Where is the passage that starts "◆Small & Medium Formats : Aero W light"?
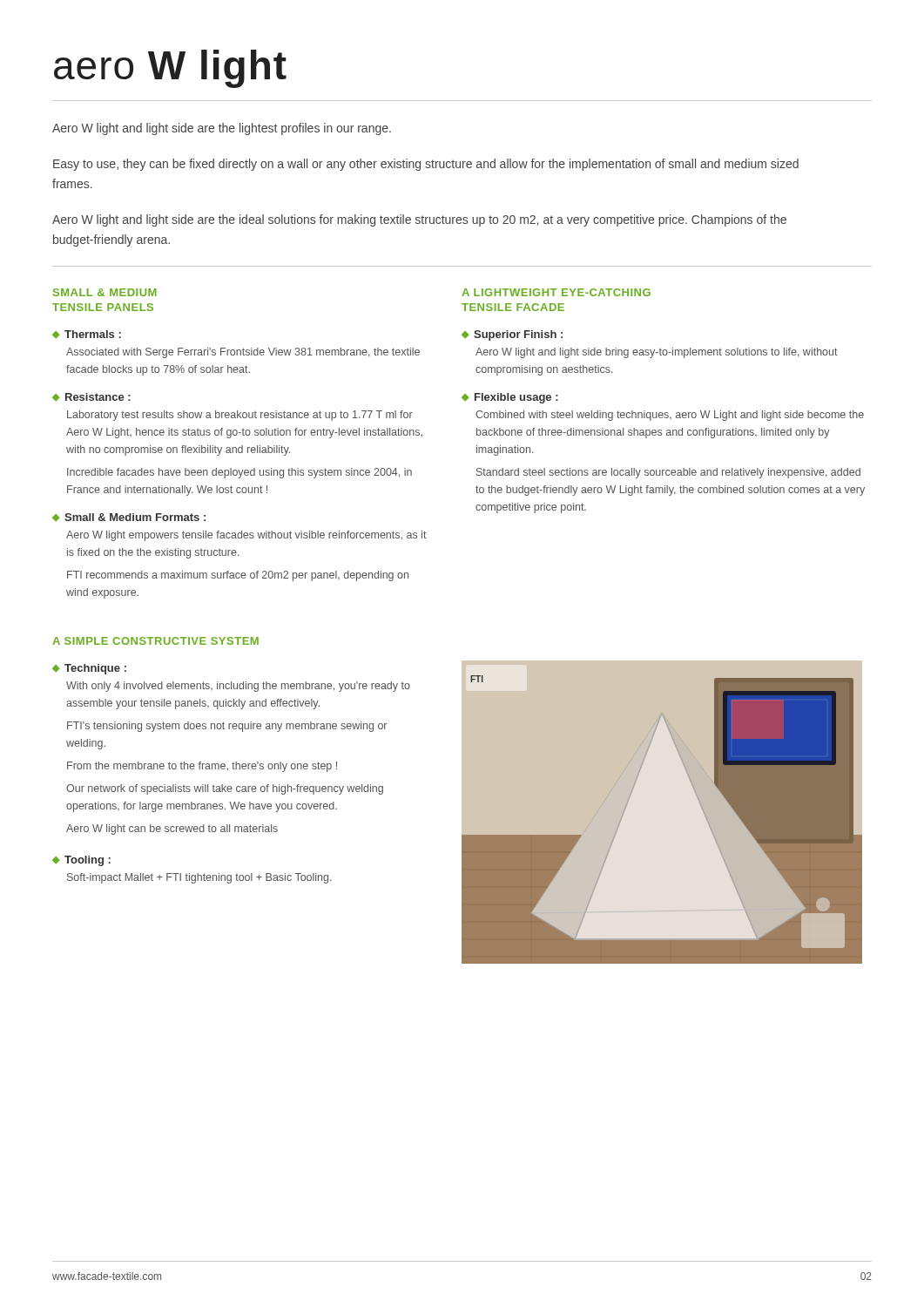This screenshot has height=1307, width=924. [240, 556]
